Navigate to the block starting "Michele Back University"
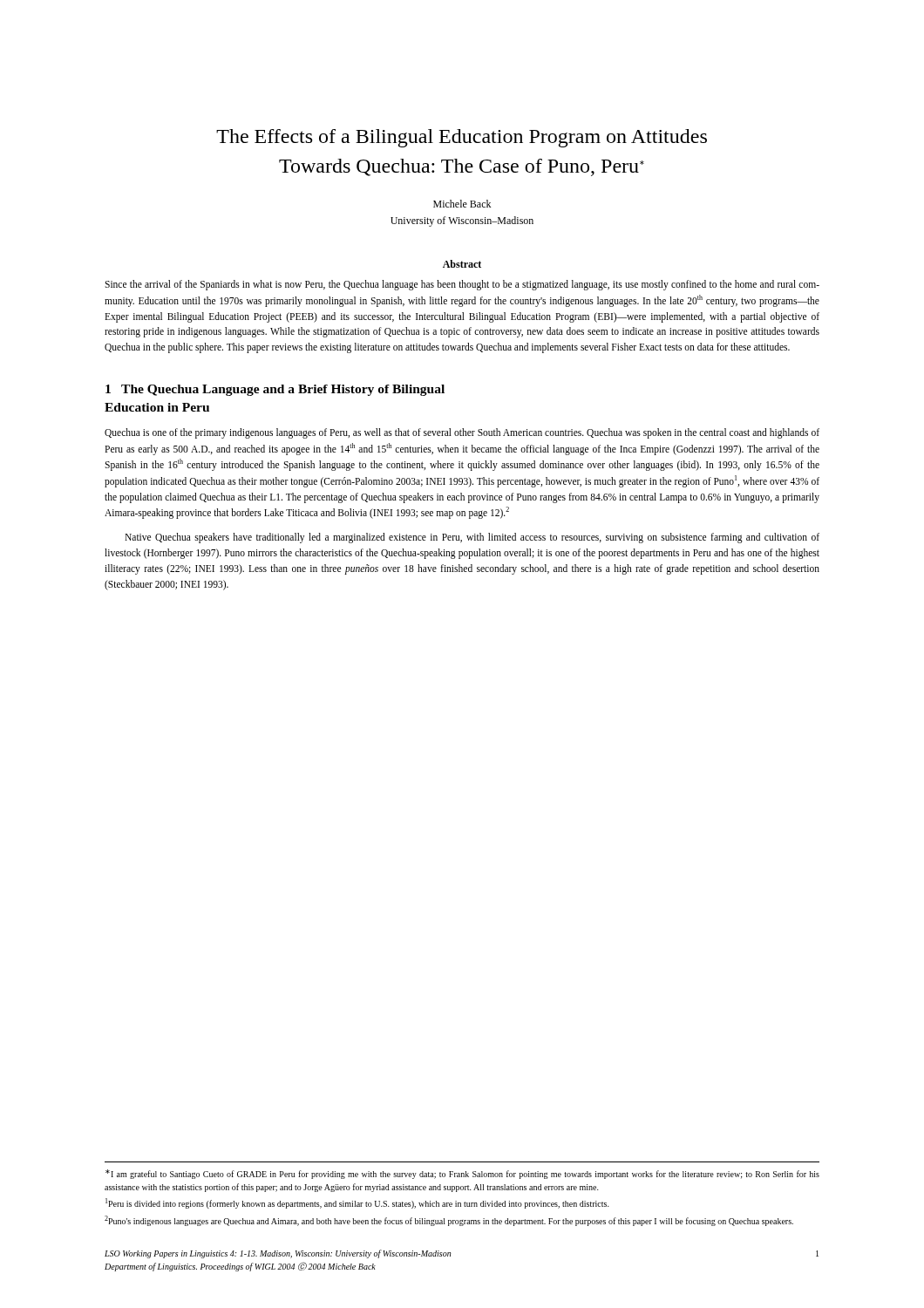The image size is (924, 1308). [x=462, y=213]
